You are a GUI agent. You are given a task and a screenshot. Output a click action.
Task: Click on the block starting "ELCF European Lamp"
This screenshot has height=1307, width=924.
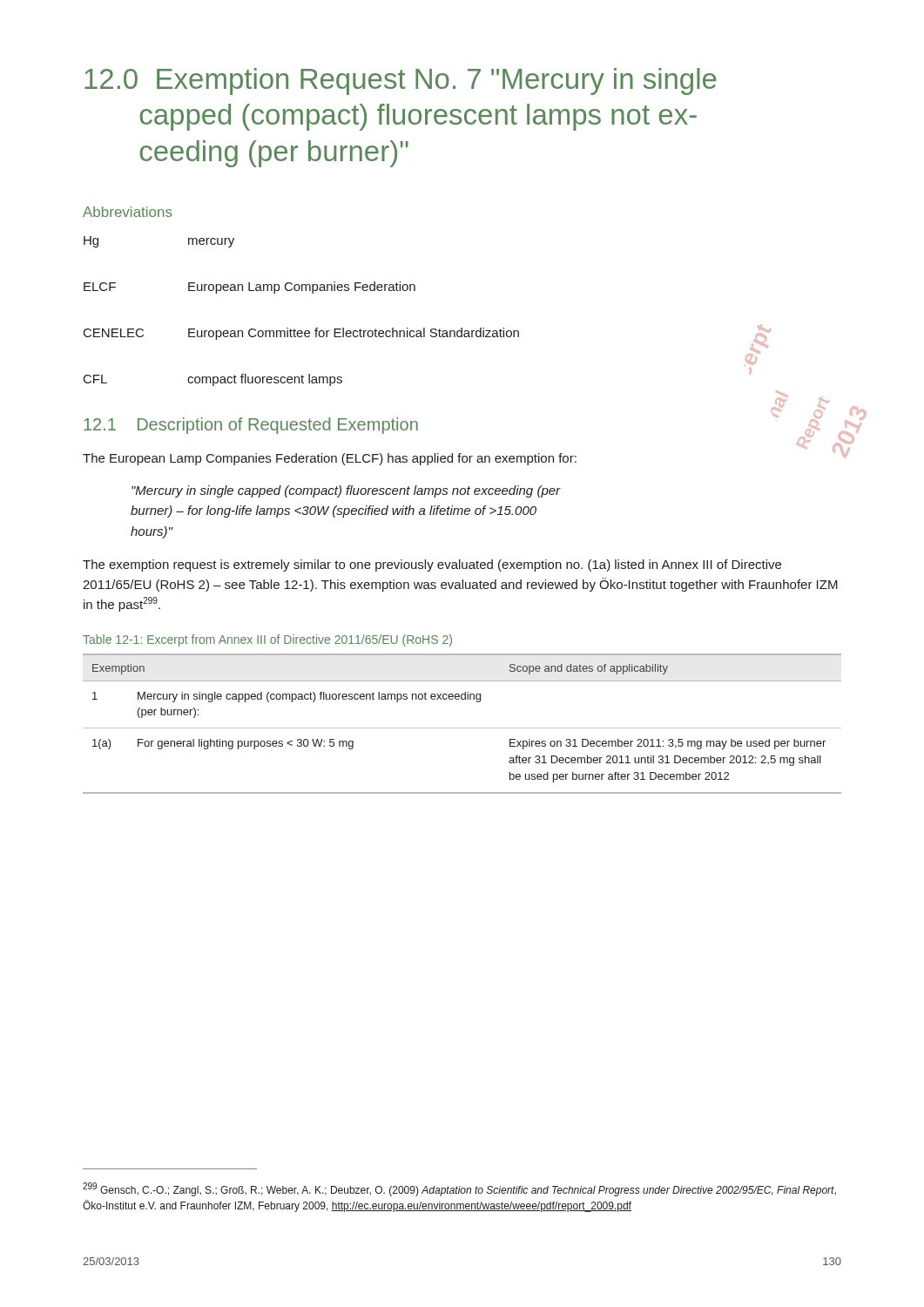[249, 286]
